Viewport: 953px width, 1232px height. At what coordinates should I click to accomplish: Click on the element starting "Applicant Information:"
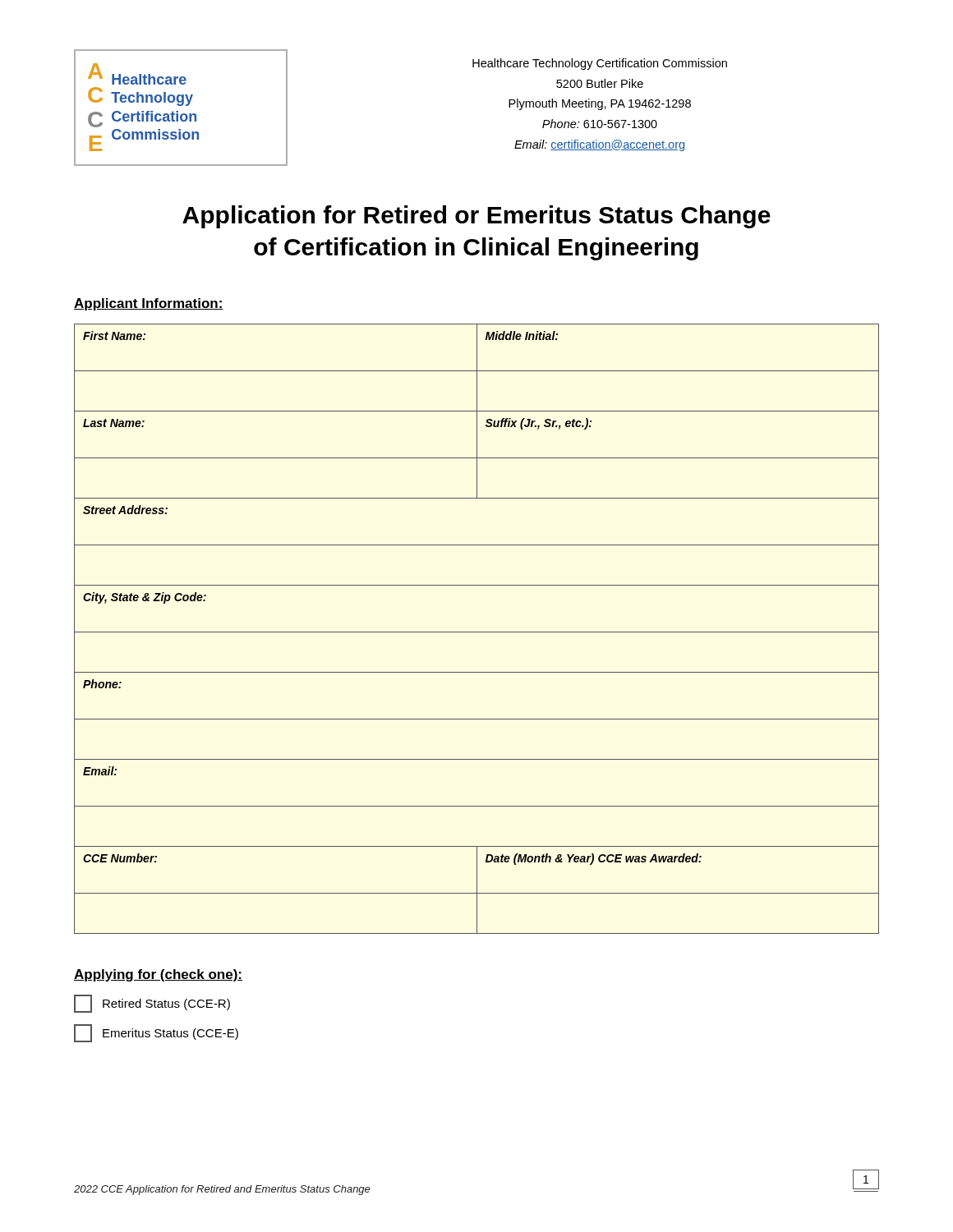point(148,303)
